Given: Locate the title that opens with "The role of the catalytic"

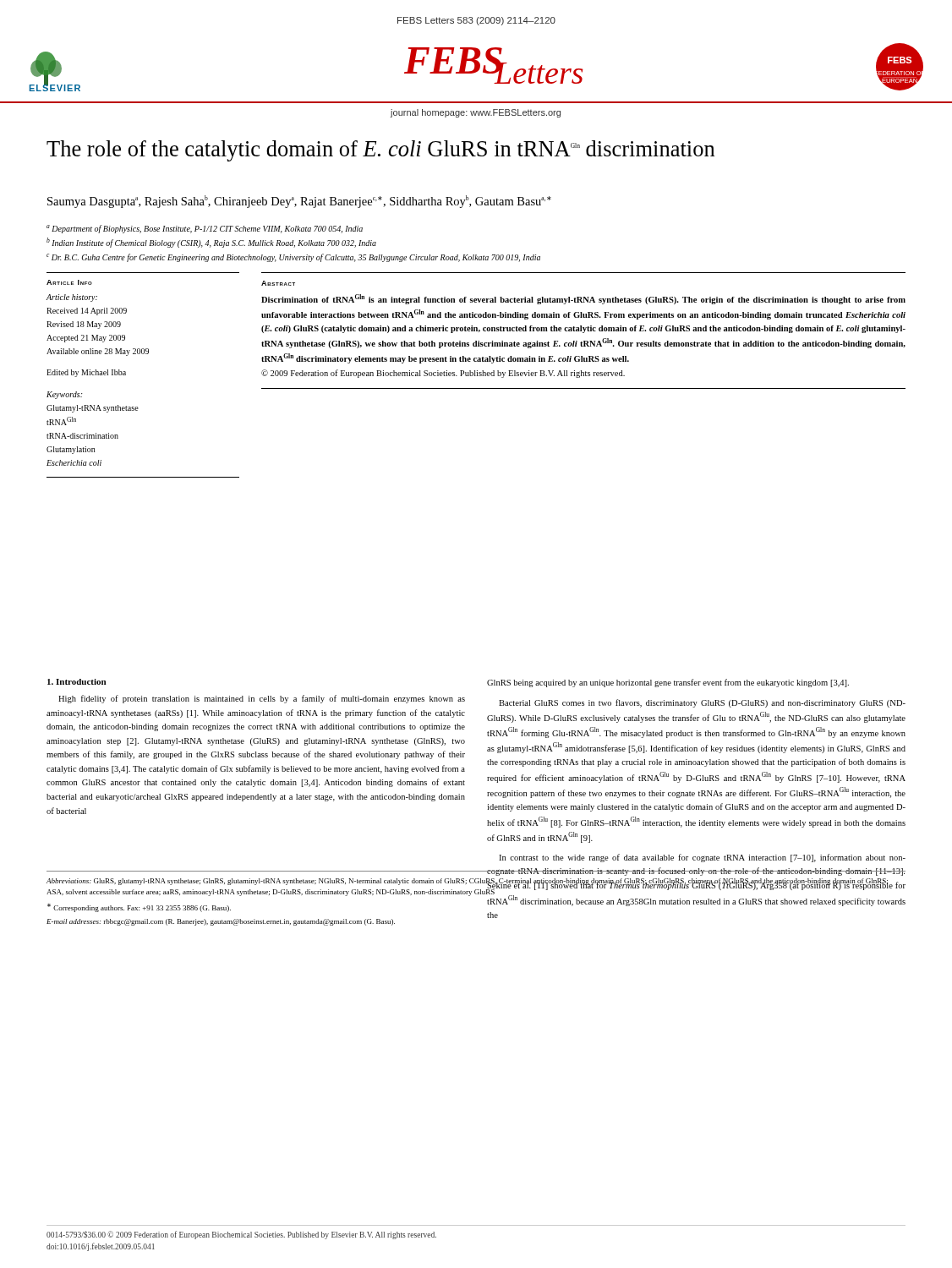Looking at the screenshot, I should point(381,149).
